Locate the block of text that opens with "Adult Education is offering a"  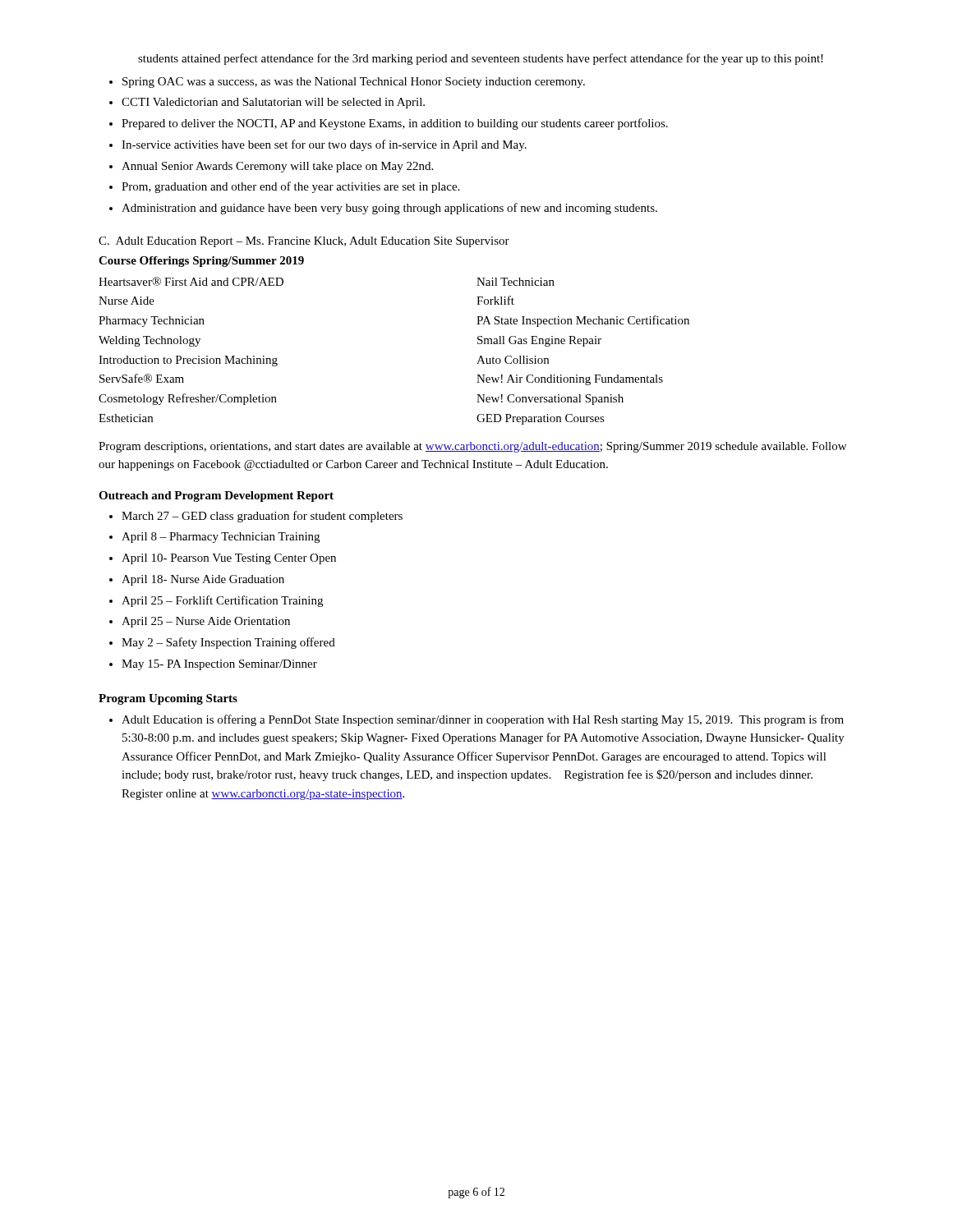[488, 756]
